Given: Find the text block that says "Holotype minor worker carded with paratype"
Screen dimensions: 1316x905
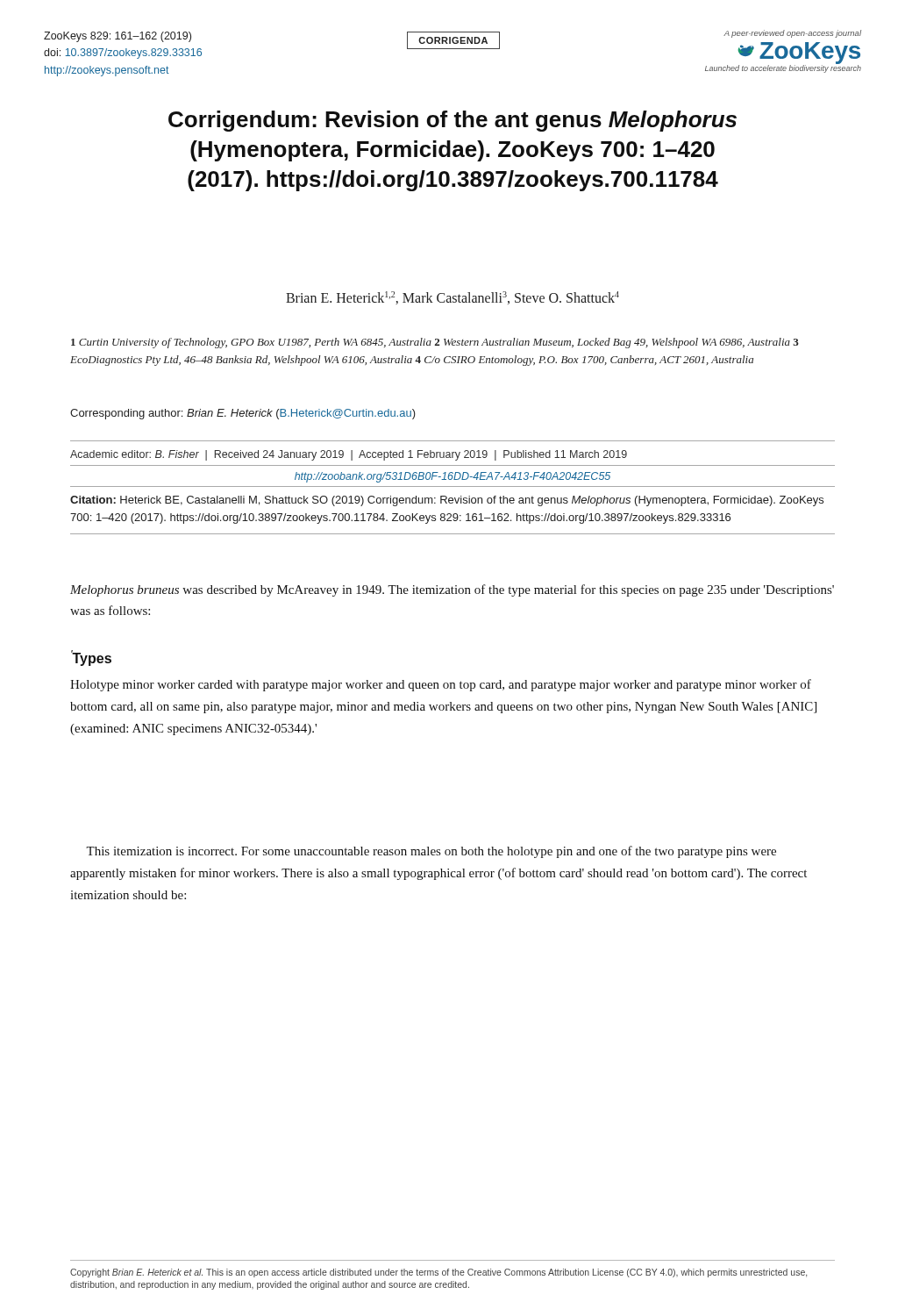Looking at the screenshot, I should click(444, 706).
